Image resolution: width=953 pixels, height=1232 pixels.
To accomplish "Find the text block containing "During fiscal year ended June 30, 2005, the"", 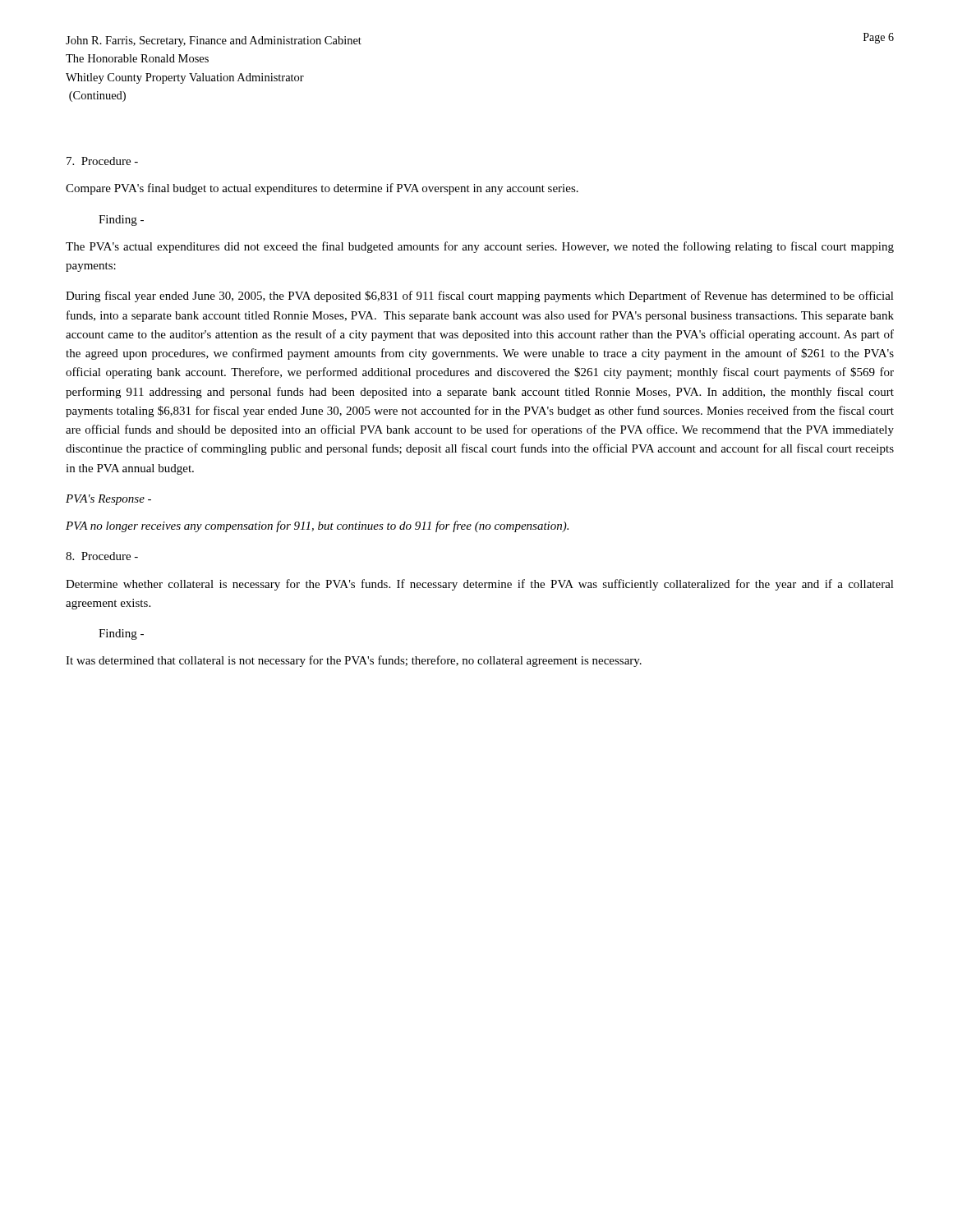I will [x=480, y=382].
